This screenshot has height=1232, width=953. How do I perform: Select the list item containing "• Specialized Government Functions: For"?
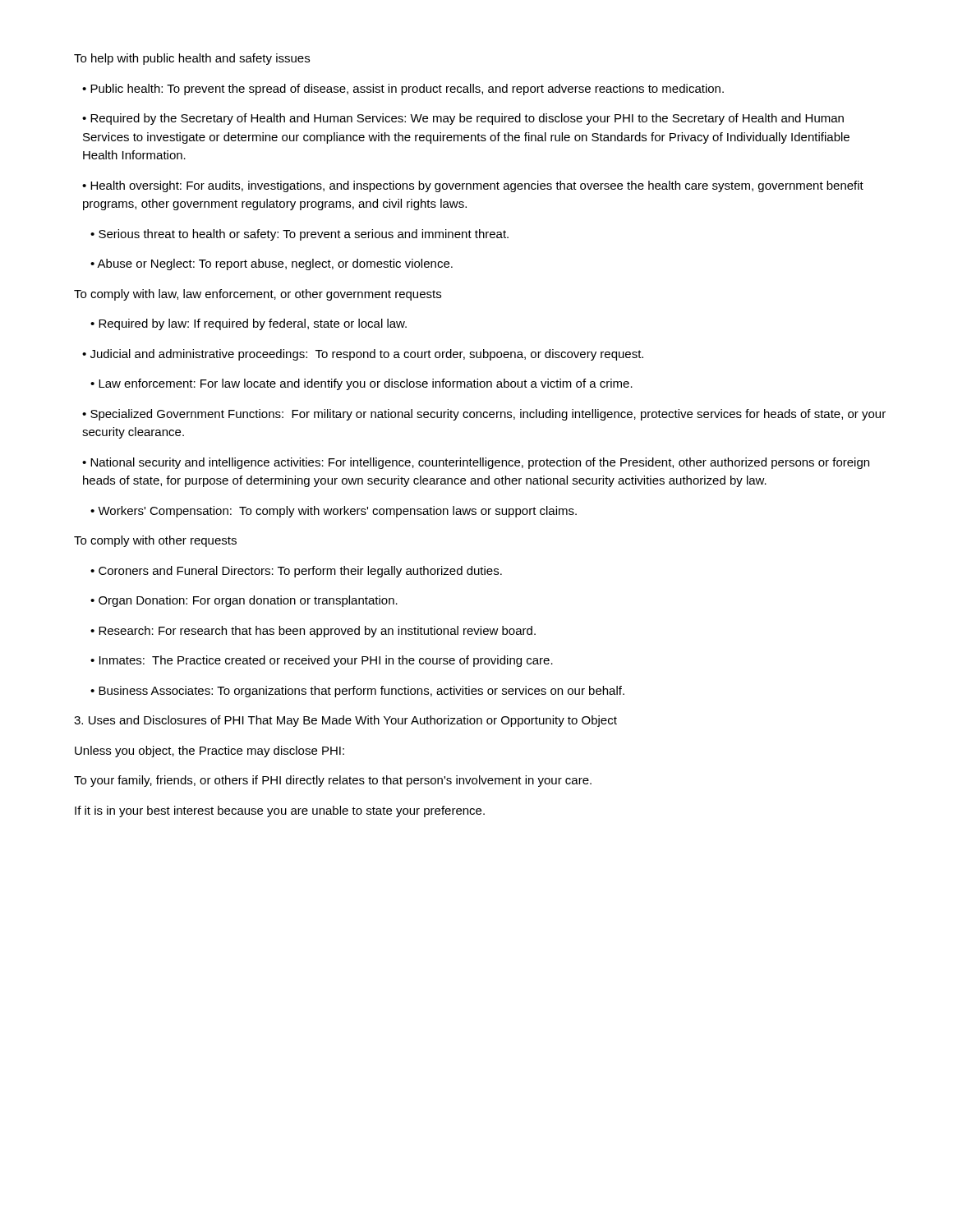484,422
